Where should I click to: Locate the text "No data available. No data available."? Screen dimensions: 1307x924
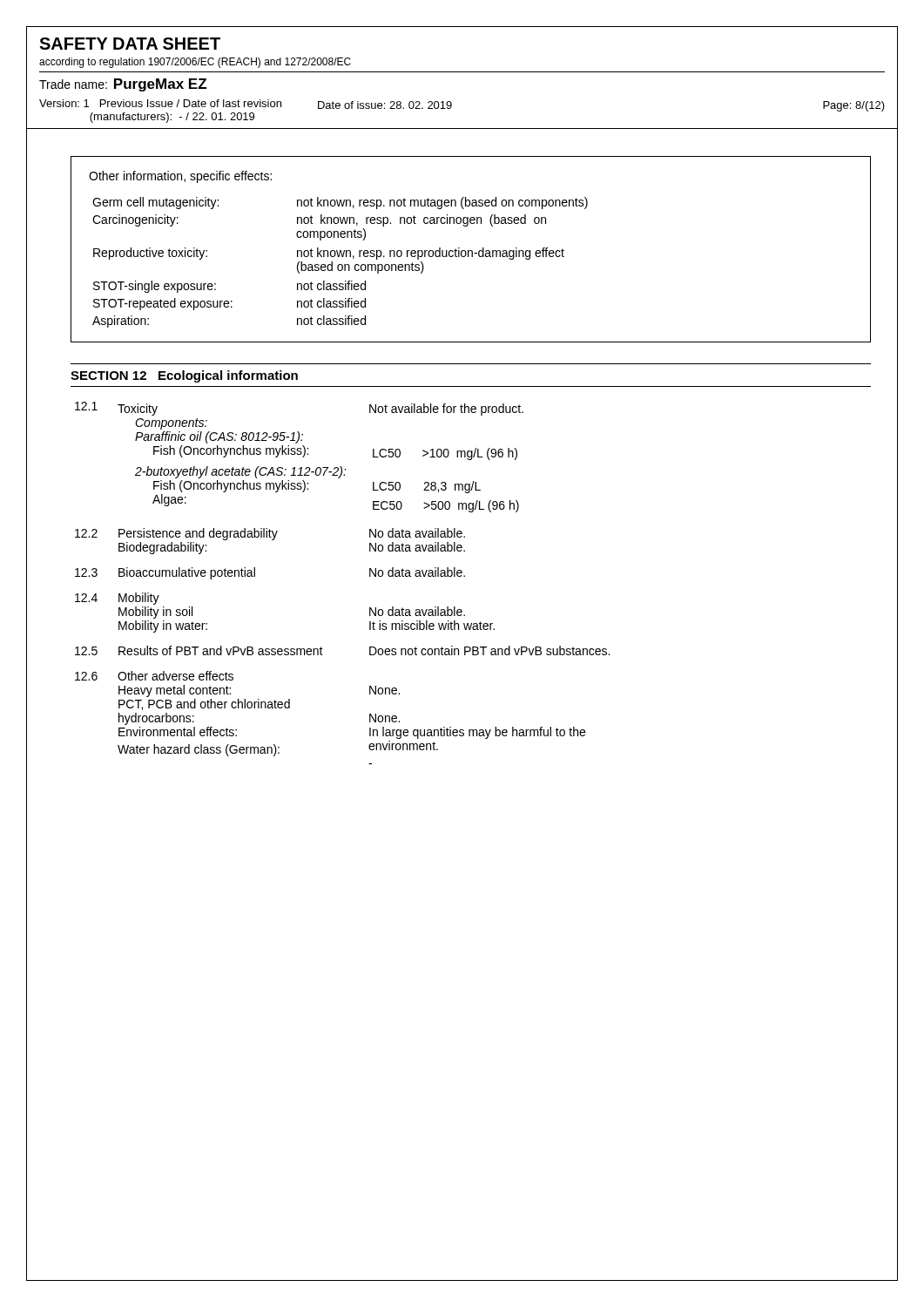tap(417, 533)
